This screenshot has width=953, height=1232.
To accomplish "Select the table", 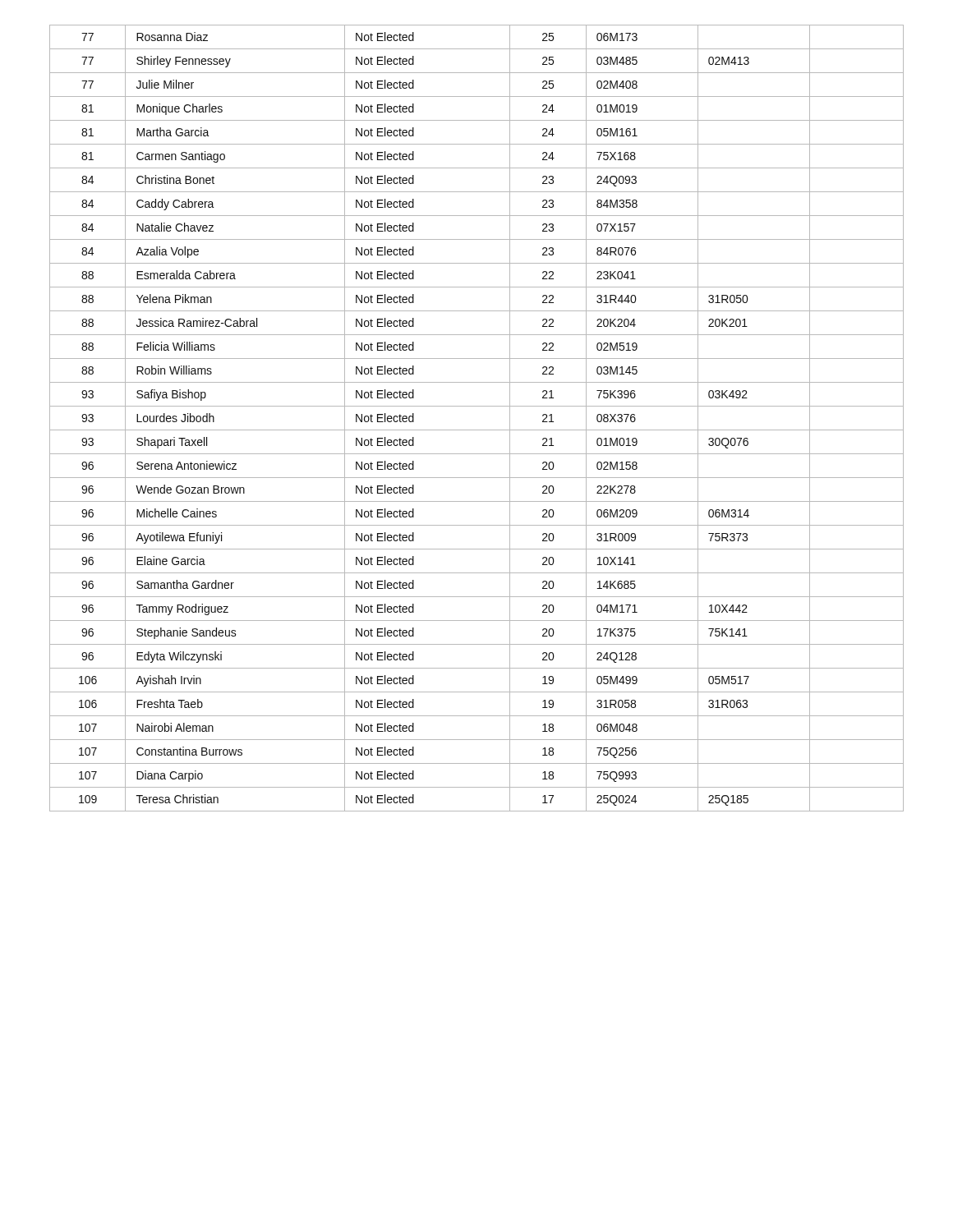I will 476,418.
